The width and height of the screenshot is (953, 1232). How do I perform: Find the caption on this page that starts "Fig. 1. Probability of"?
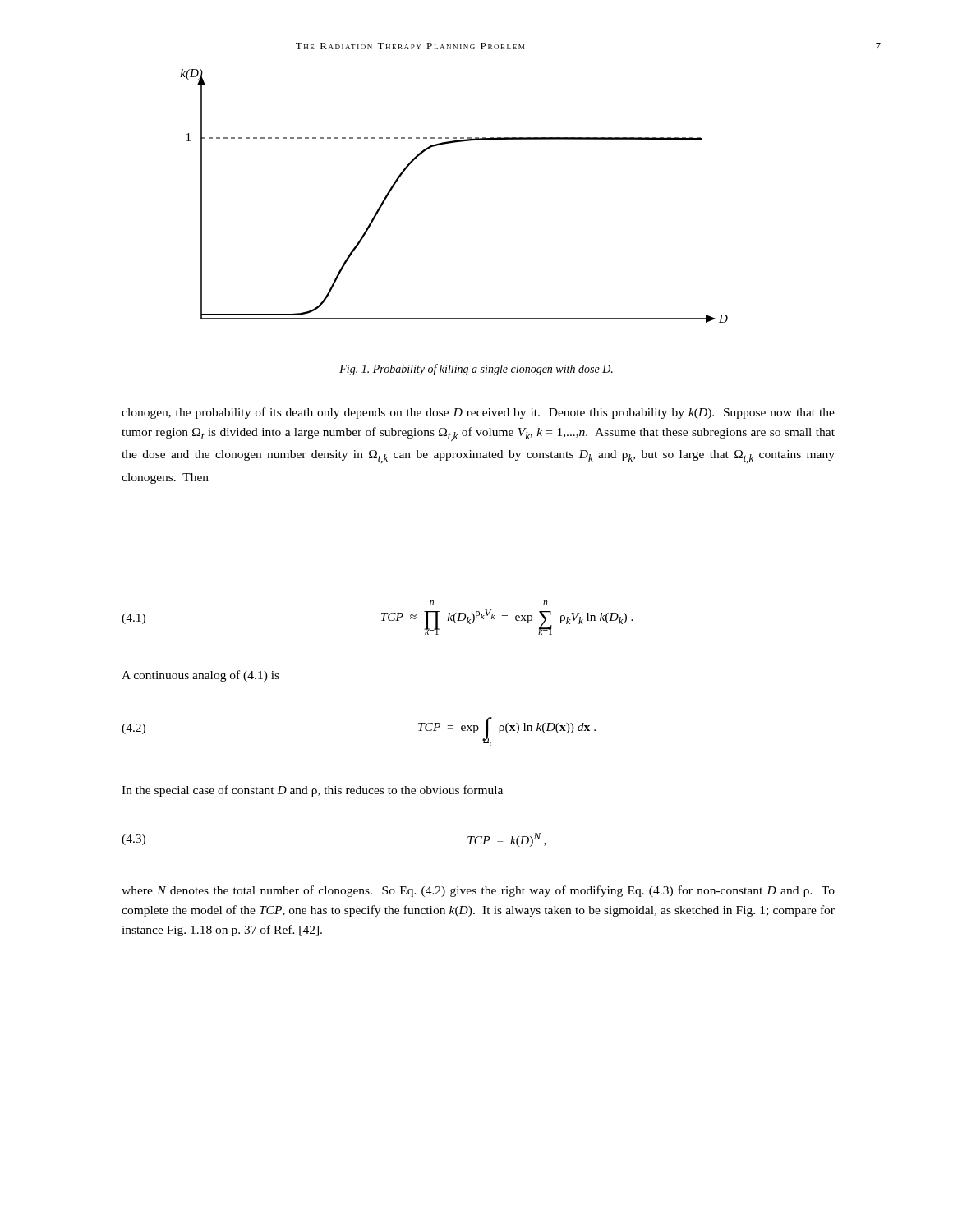(x=476, y=369)
